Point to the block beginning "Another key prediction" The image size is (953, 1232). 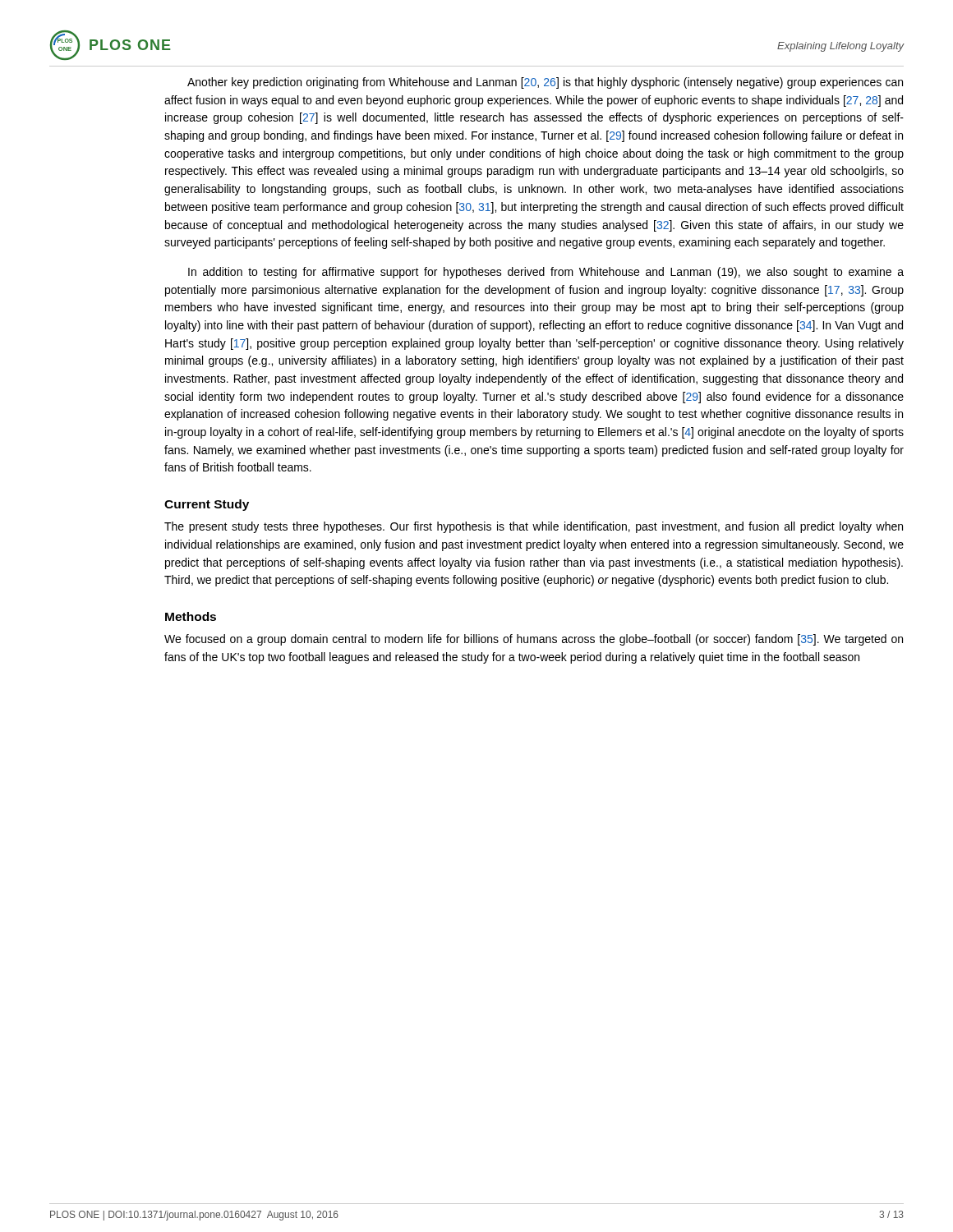[534, 163]
